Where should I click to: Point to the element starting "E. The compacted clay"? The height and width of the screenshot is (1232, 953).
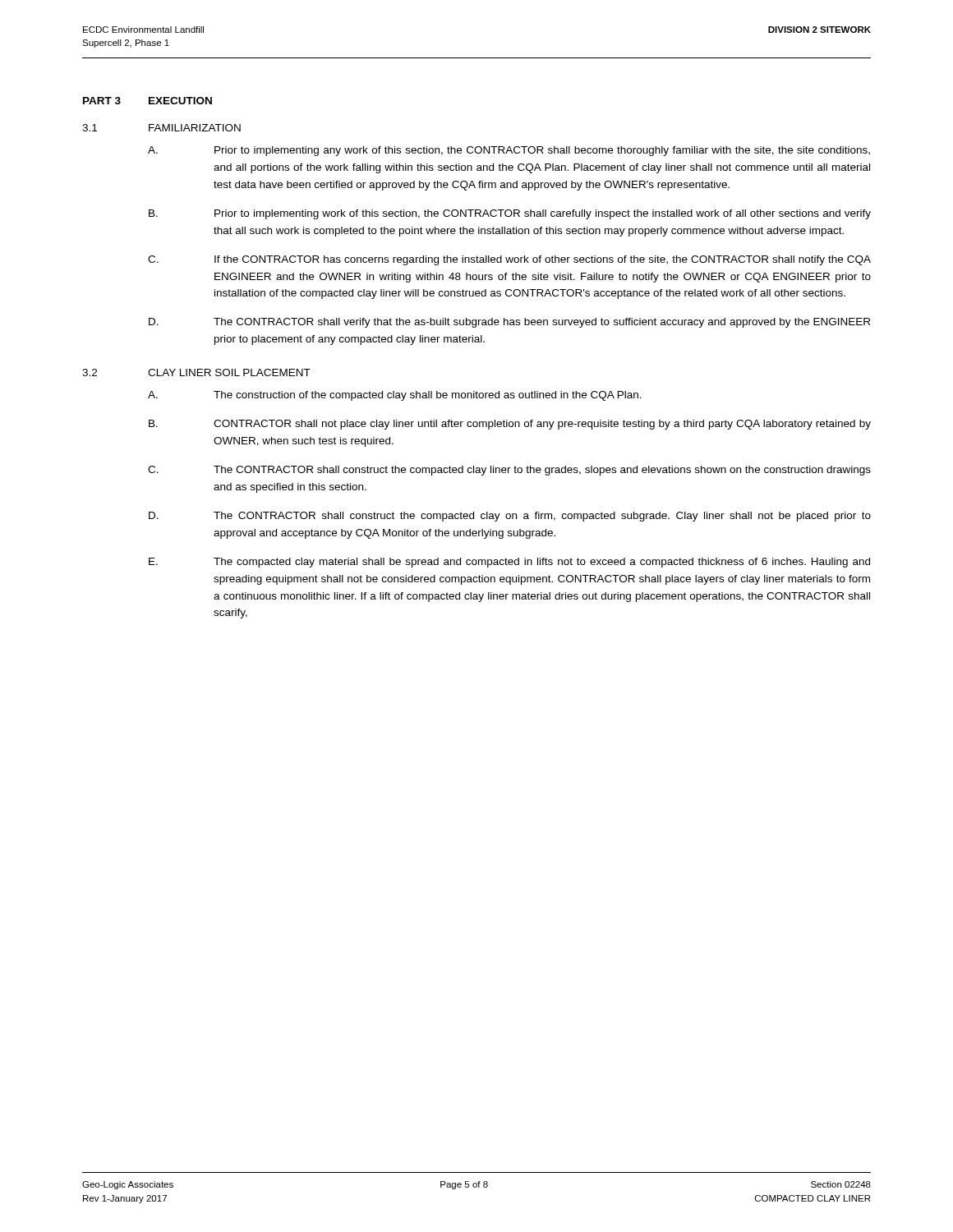click(476, 588)
